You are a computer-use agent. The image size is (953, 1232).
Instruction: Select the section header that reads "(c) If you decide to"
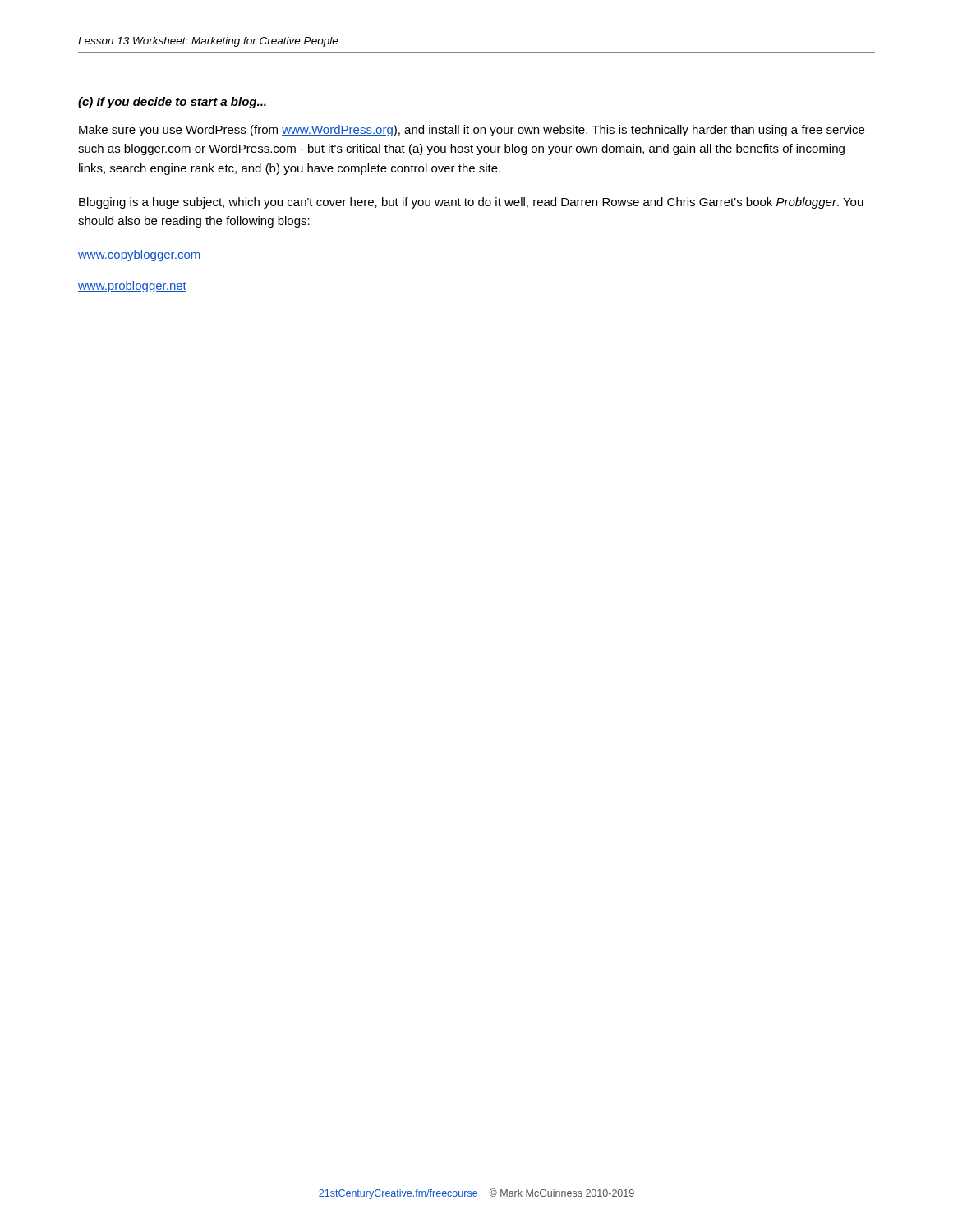(172, 103)
